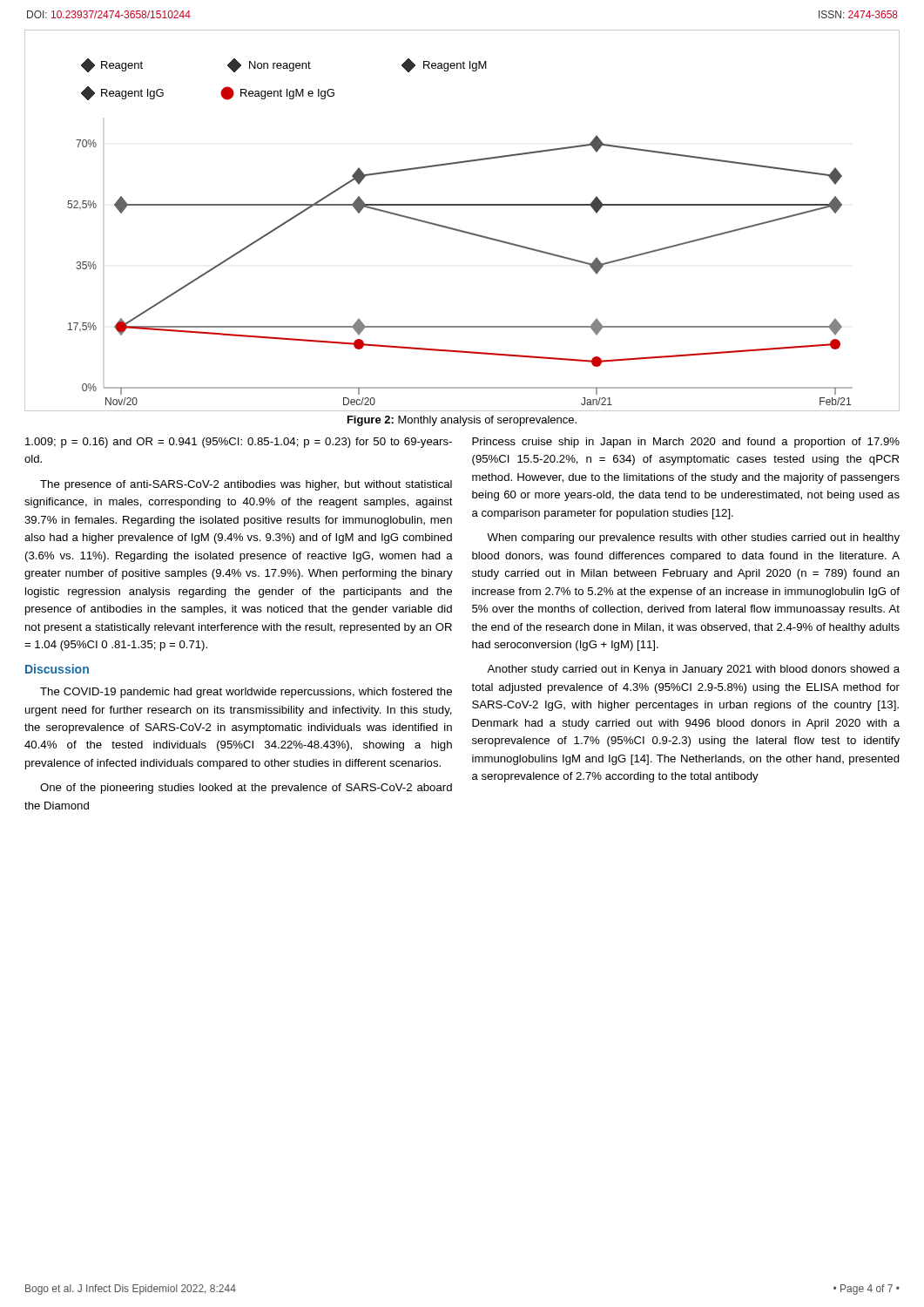The width and height of the screenshot is (924, 1307).
Task: Find the caption on this page that starts "Figure 2: Monthly analysis of"
Action: pyautogui.click(x=462, y=420)
